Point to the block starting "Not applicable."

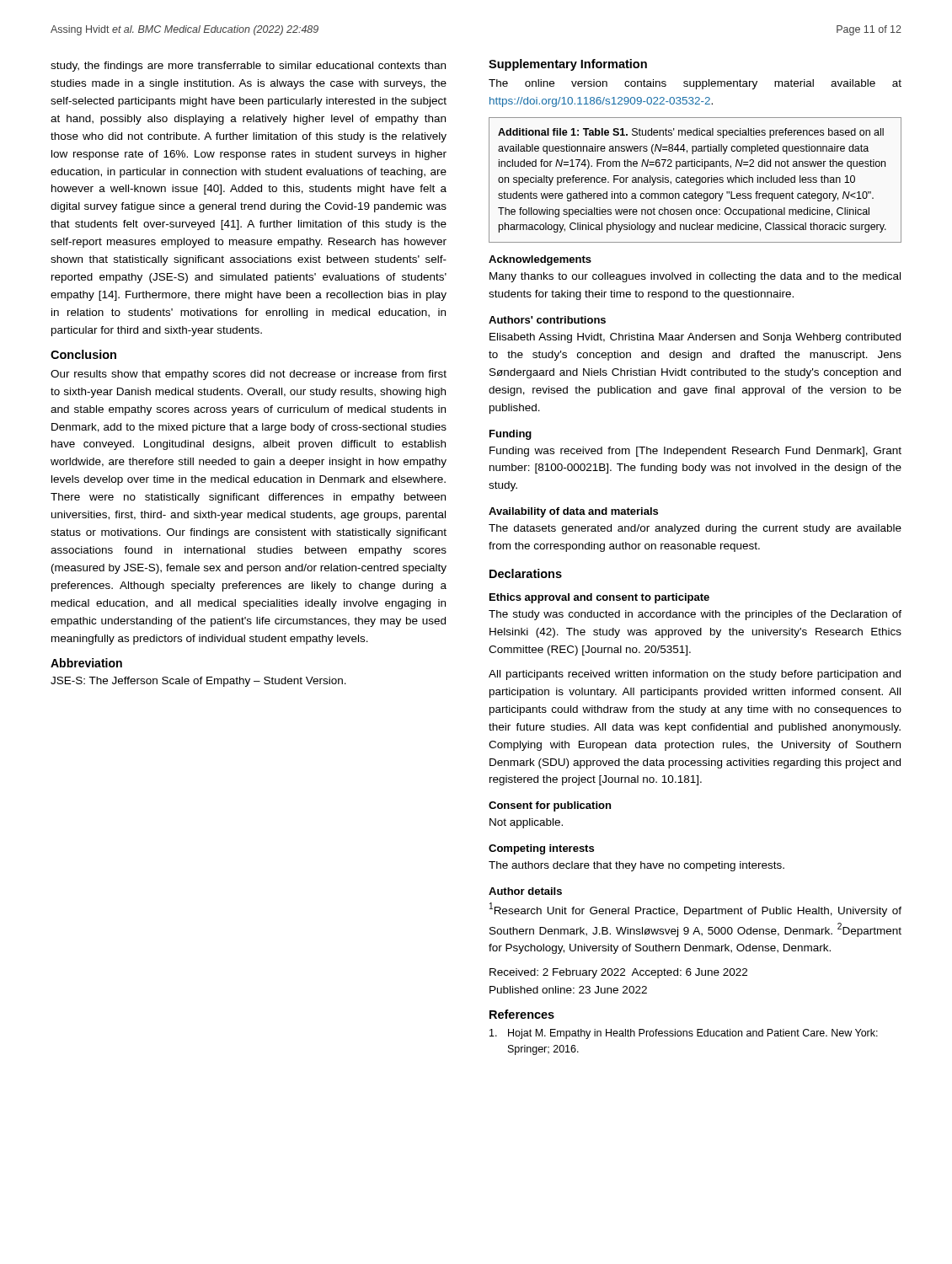[526, 823]
